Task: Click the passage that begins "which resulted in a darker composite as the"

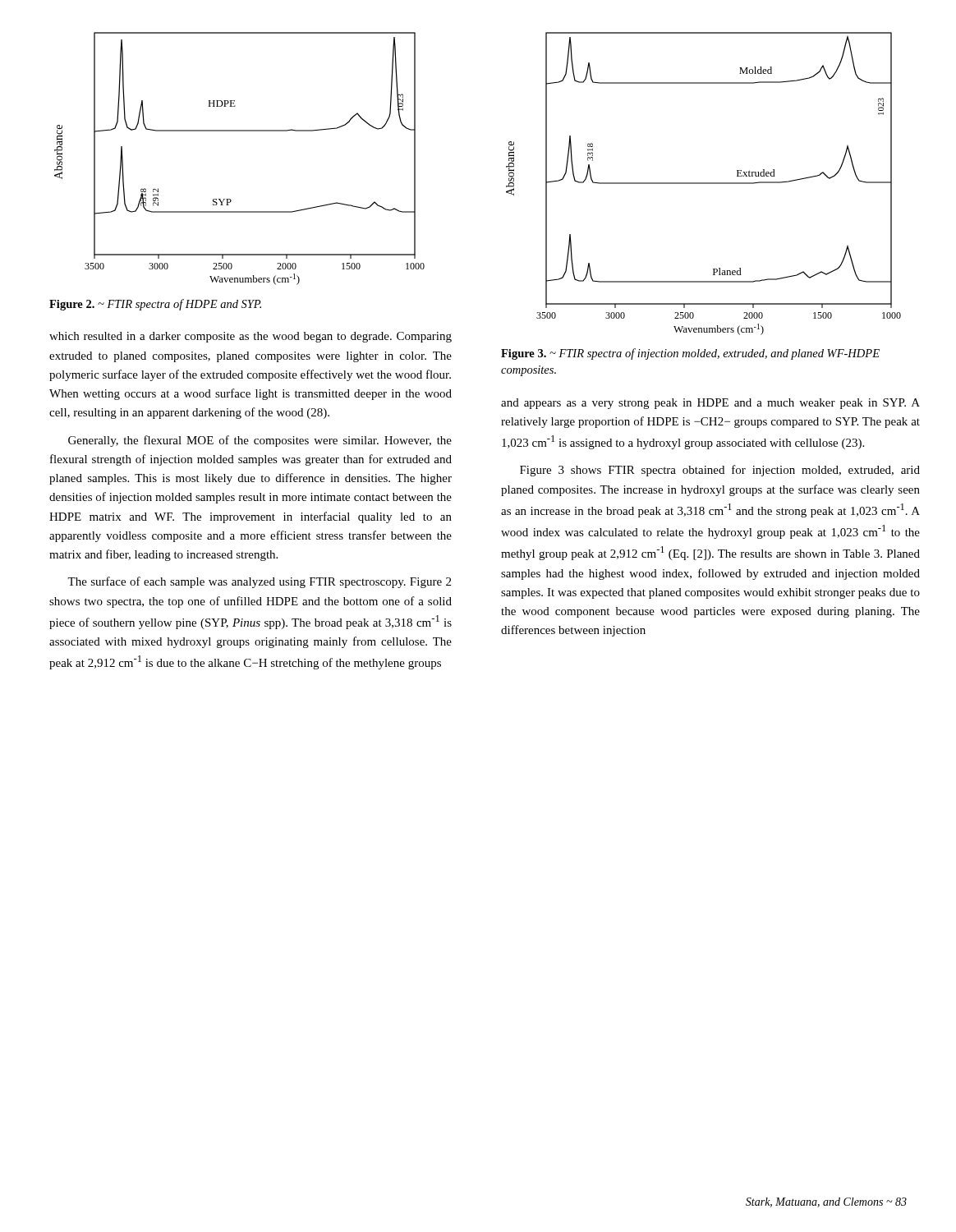Action: [x=250, y=500]
